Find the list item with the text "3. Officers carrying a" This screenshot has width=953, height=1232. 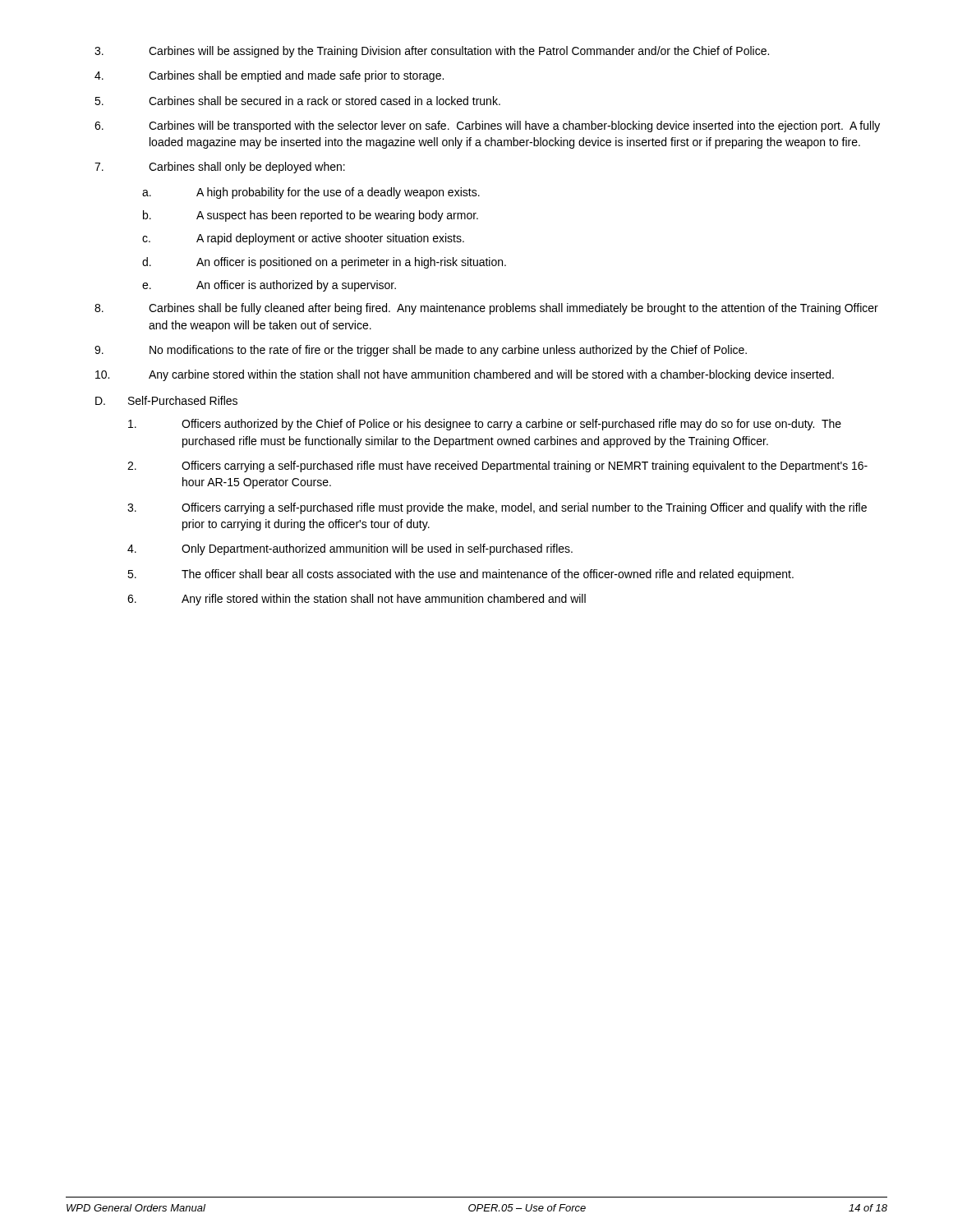pyautogui.click(x=507, y=516)
